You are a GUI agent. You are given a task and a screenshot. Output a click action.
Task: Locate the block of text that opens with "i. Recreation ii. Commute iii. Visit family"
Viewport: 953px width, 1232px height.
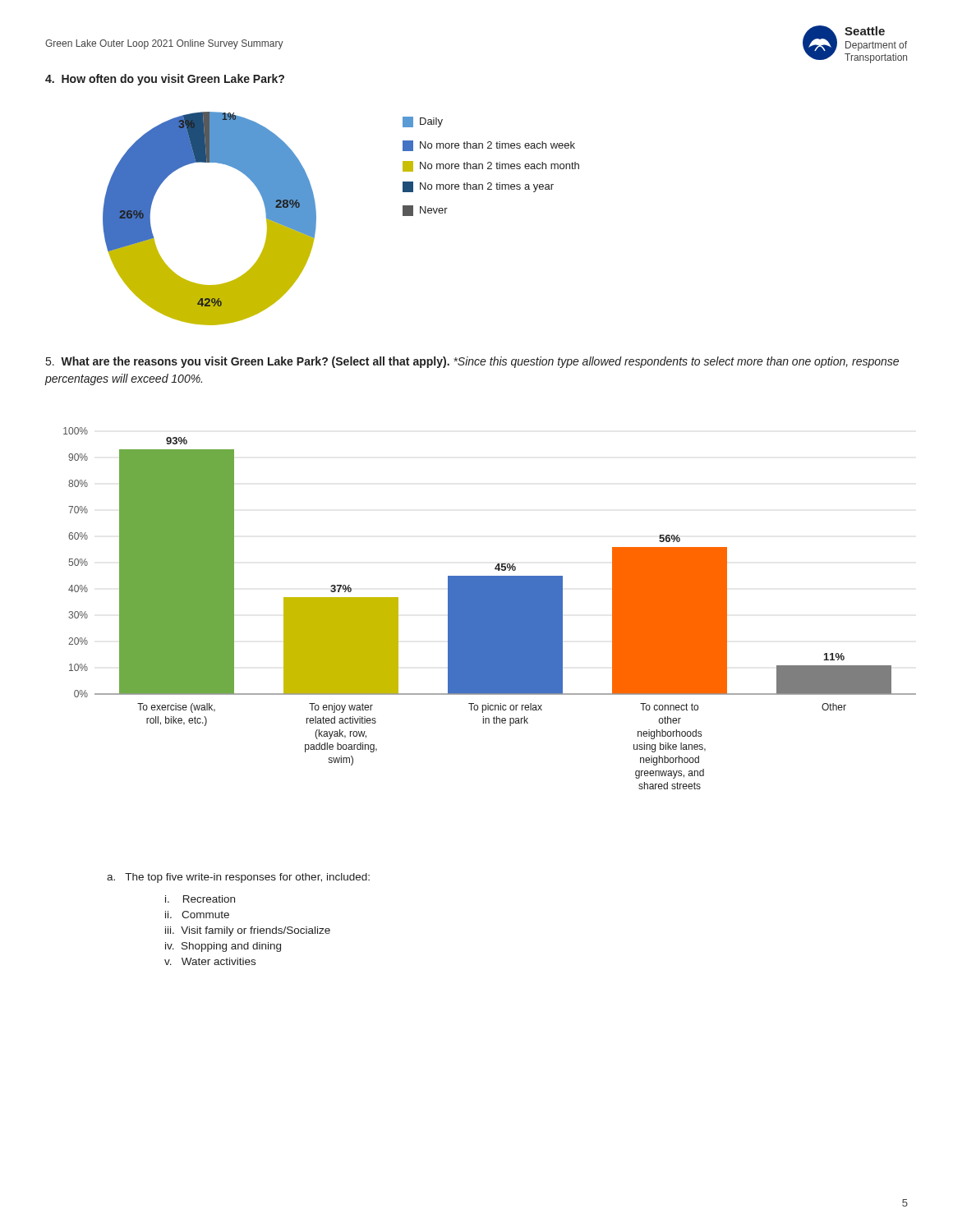[247, 930]
